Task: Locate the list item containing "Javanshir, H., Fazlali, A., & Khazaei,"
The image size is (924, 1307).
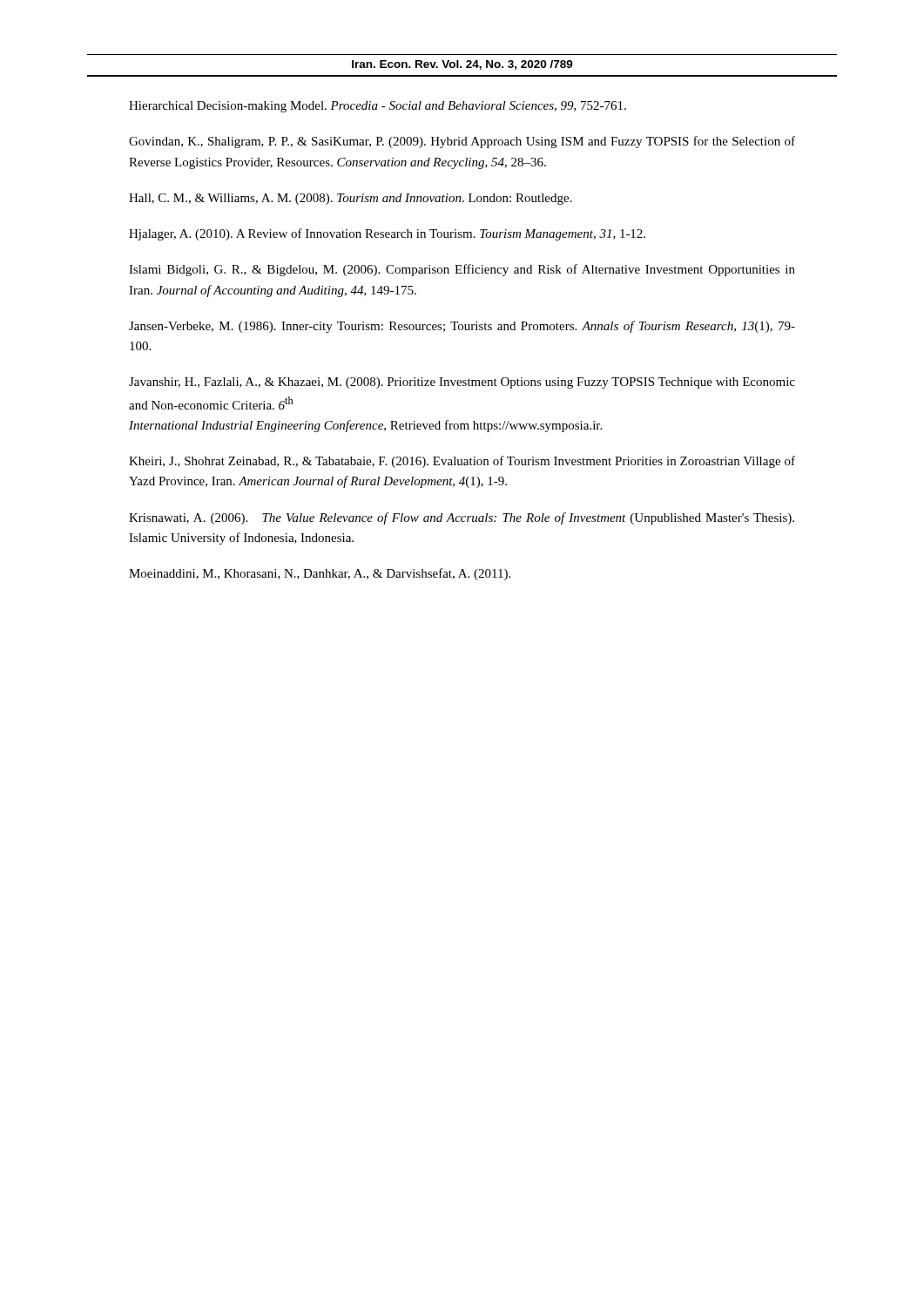Action: (462, 383)
